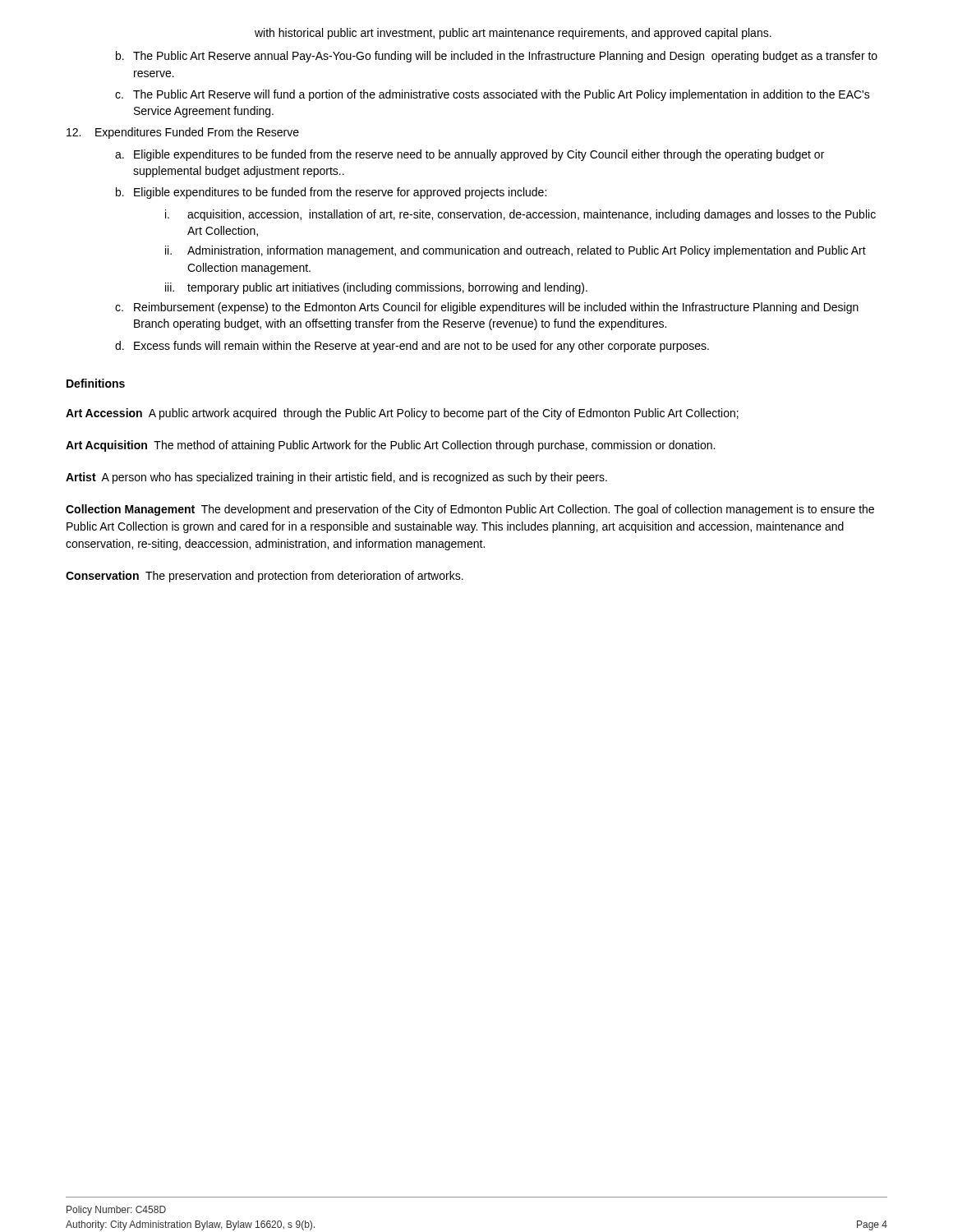Locate the block of text that opens with "Collection Management The development and"
This screenshot has height=1232, width=953.
pos(470,526)
